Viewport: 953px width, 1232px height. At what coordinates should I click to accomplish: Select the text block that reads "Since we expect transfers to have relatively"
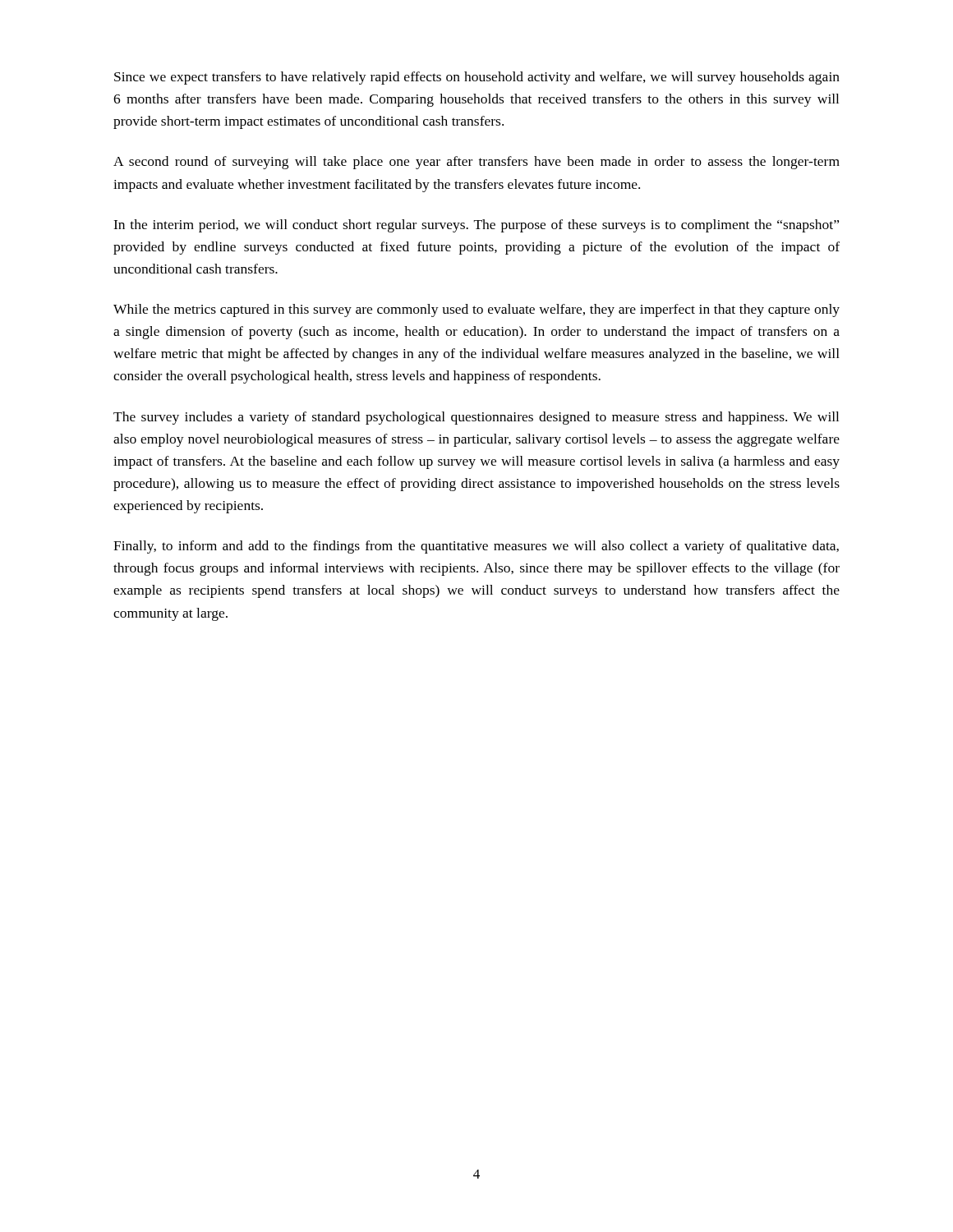click(476, 99)
